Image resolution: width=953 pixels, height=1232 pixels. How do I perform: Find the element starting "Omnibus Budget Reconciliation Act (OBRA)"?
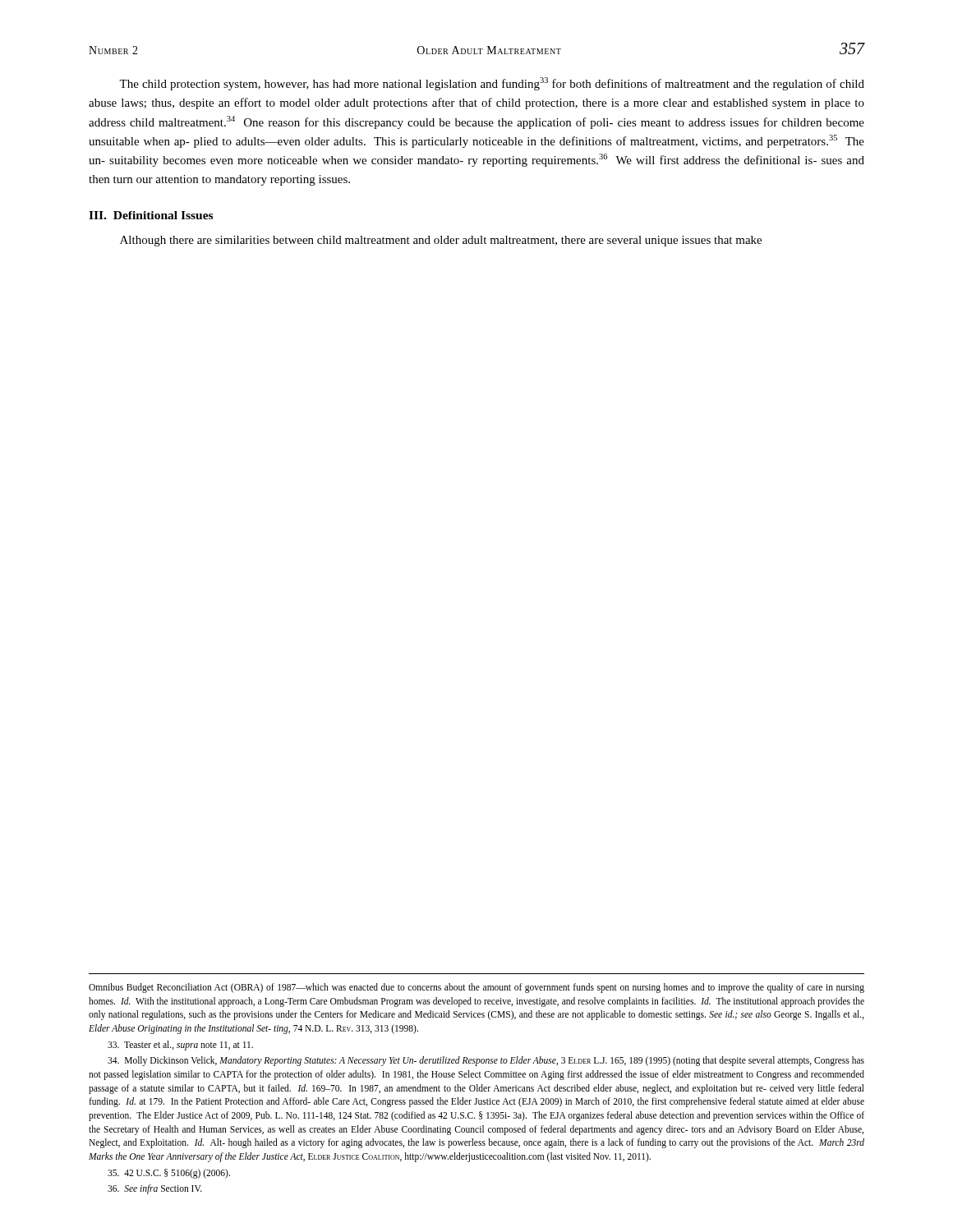[x=476, y=1088]
